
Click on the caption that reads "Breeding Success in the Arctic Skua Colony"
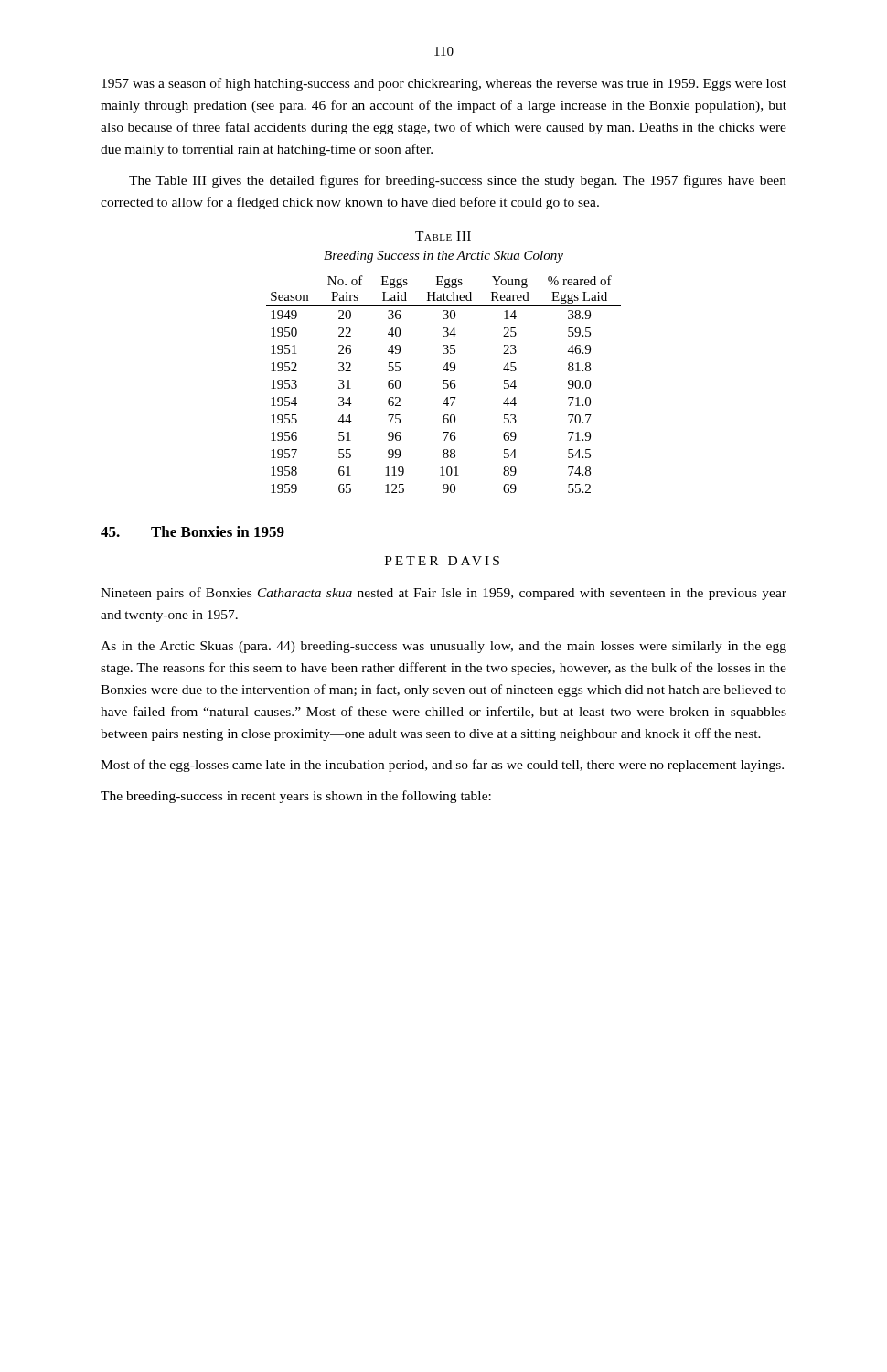[x=444, y=255]
